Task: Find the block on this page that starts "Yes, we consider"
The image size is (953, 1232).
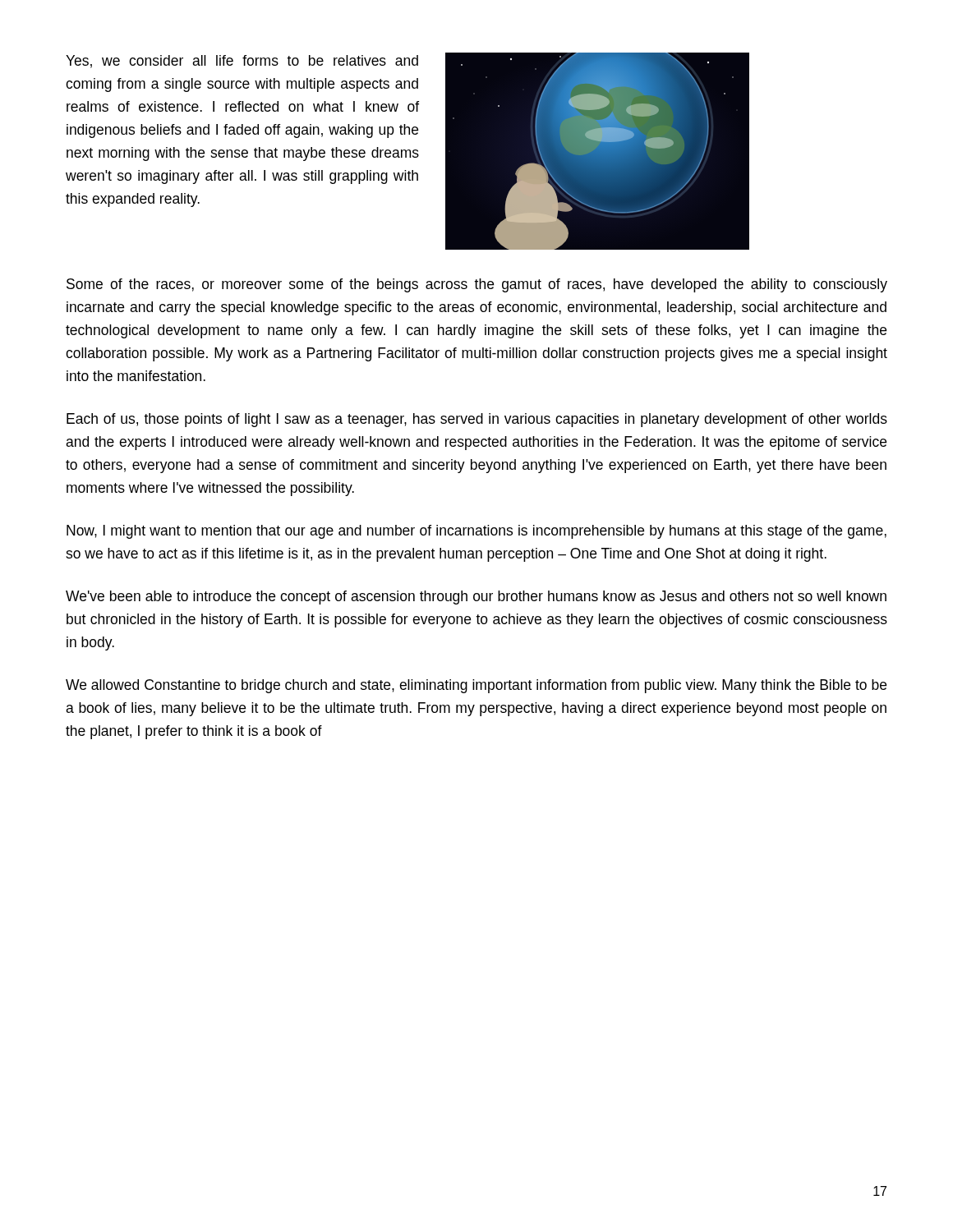Action: (x=242, y=130)
